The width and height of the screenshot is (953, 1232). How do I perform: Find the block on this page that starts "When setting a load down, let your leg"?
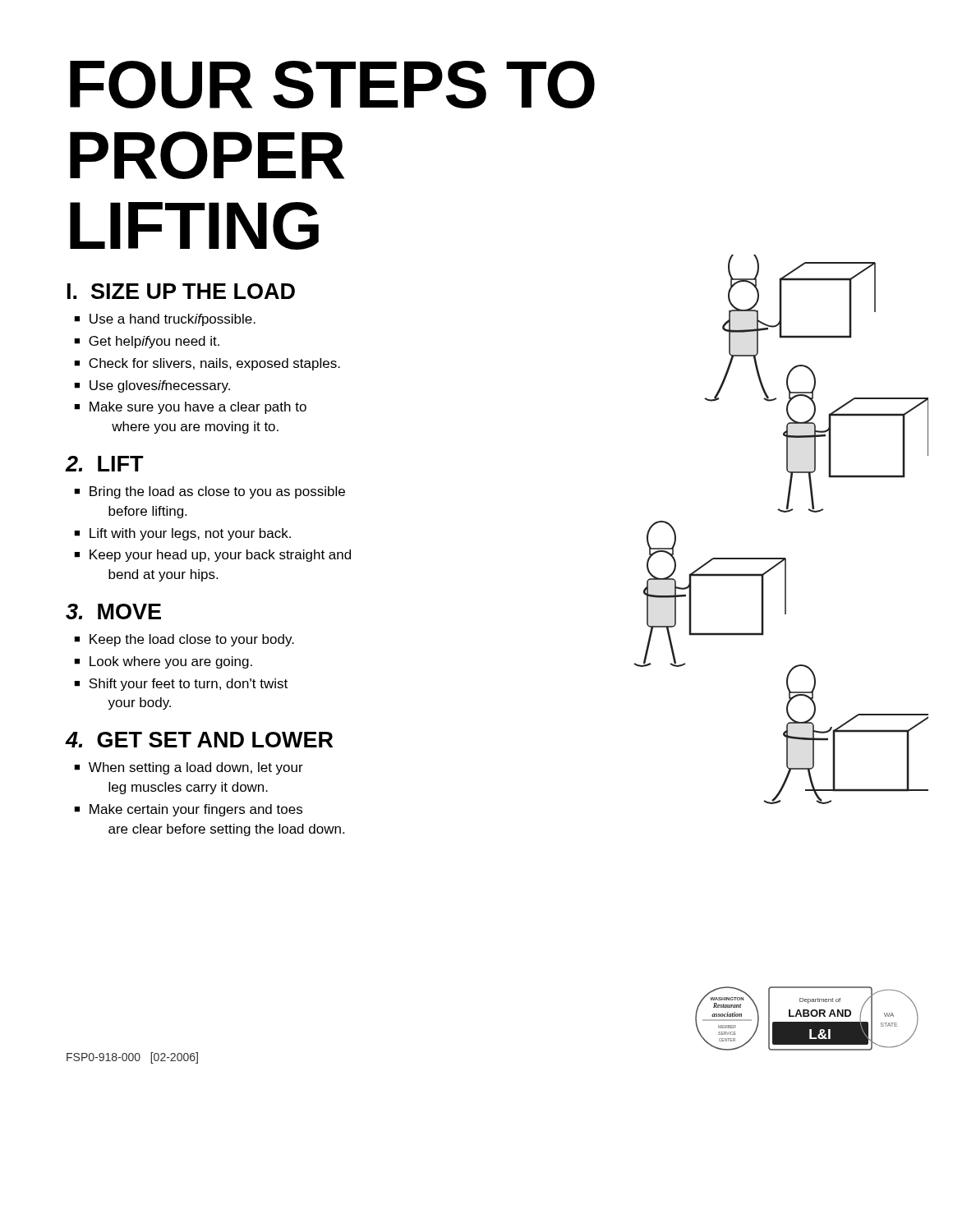(196, 778)
